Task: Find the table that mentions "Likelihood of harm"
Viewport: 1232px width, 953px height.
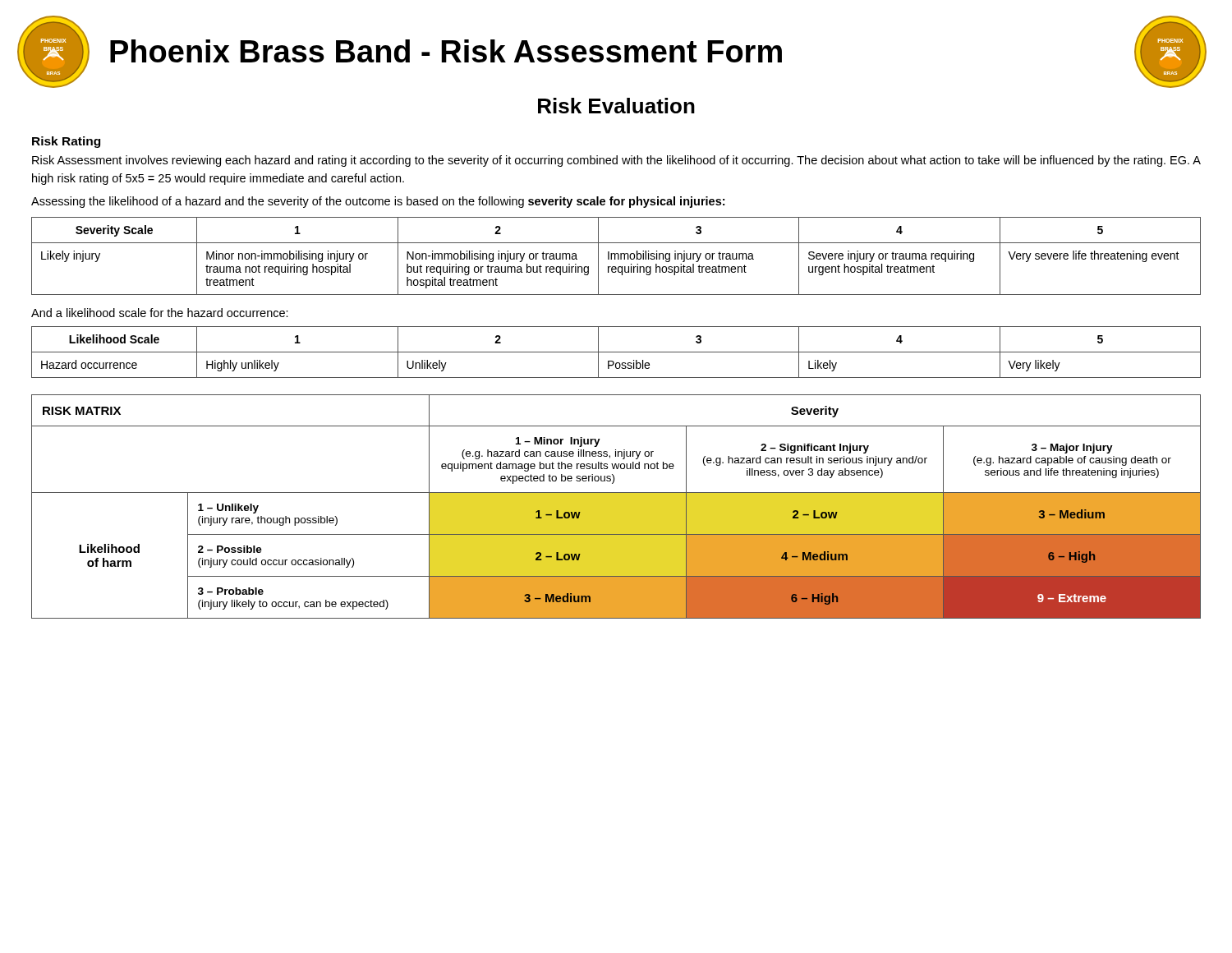Action: click(616, 507)
